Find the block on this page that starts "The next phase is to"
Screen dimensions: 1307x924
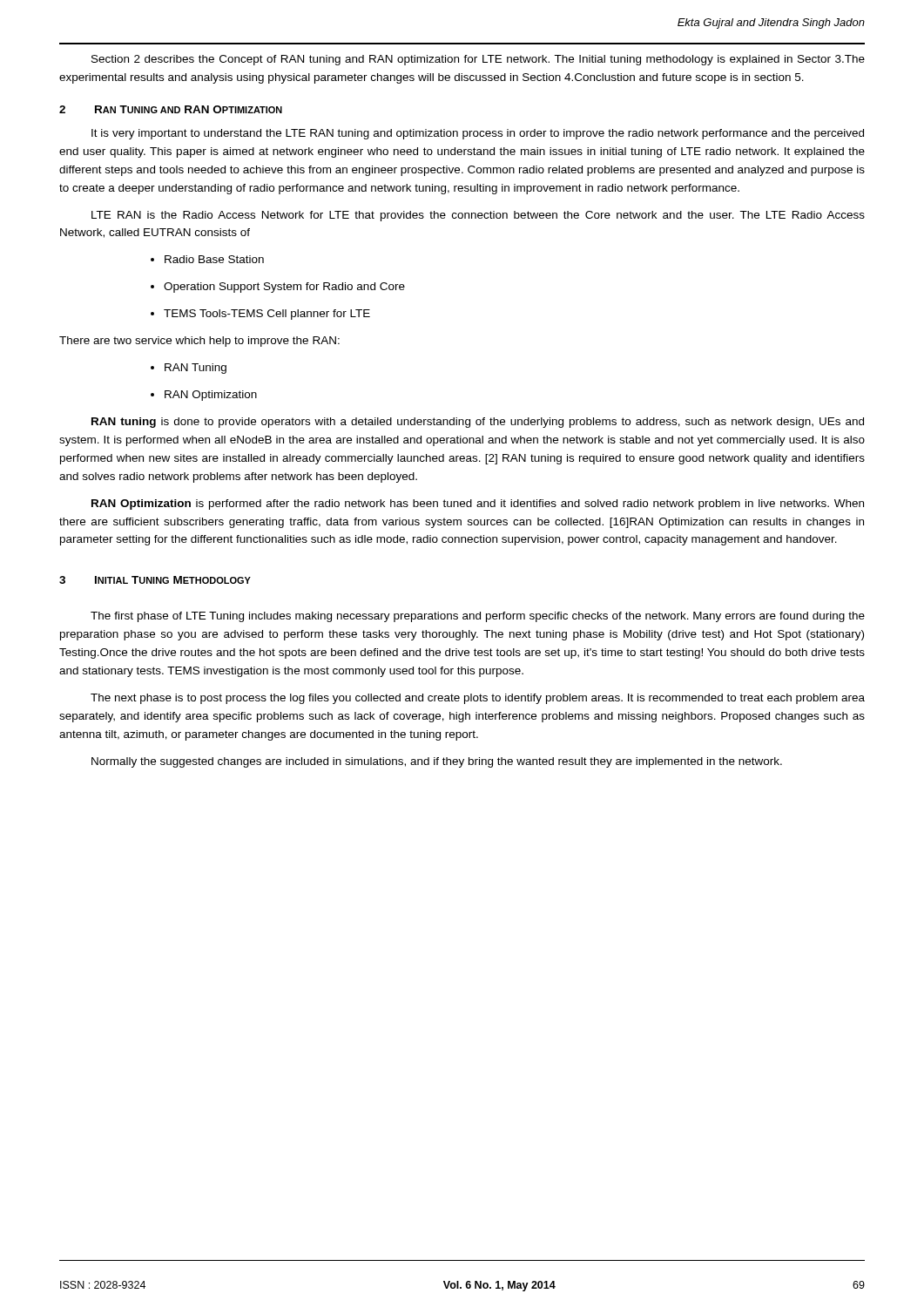462,716
